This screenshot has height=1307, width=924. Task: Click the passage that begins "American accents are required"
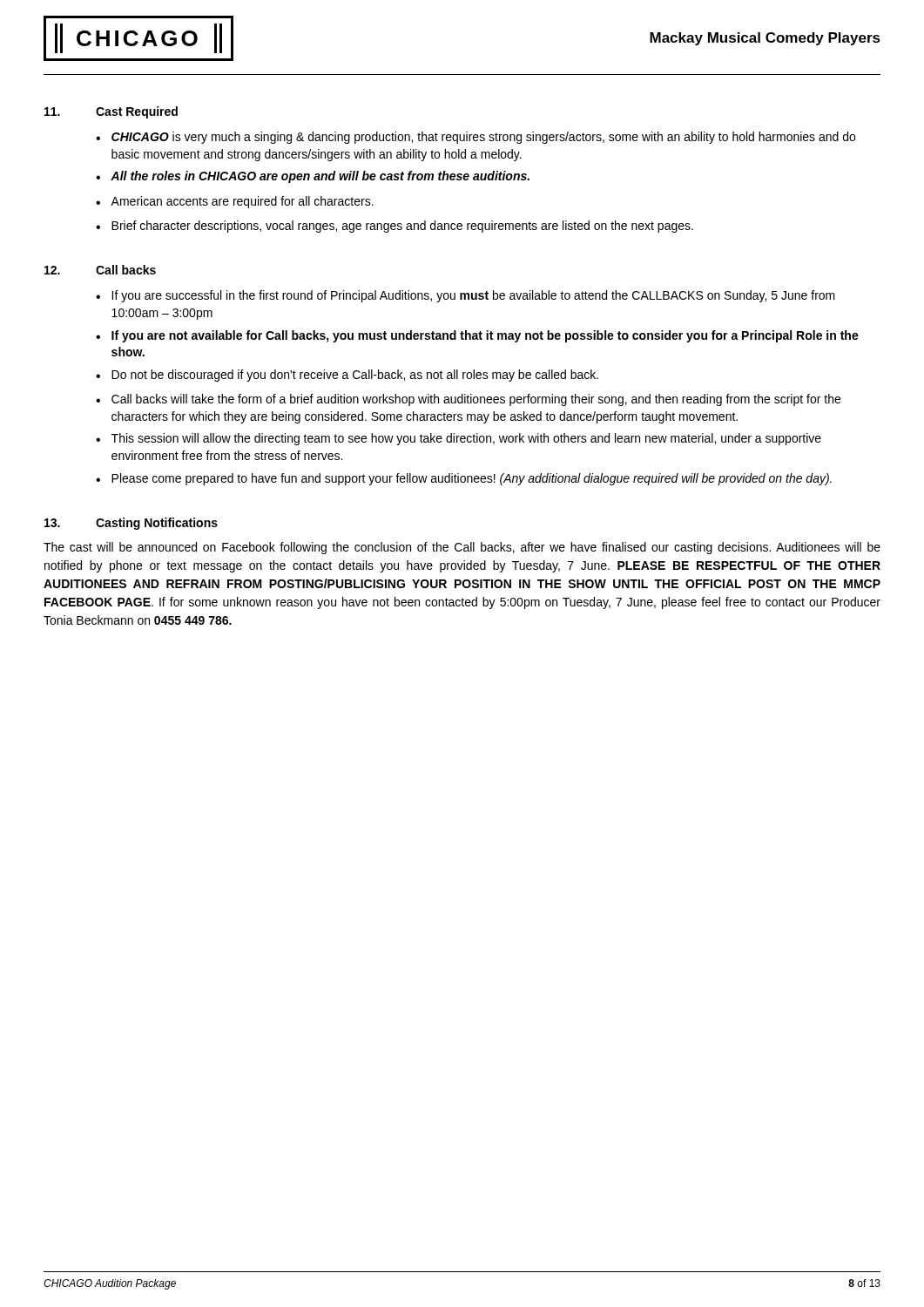coord(243,202)
